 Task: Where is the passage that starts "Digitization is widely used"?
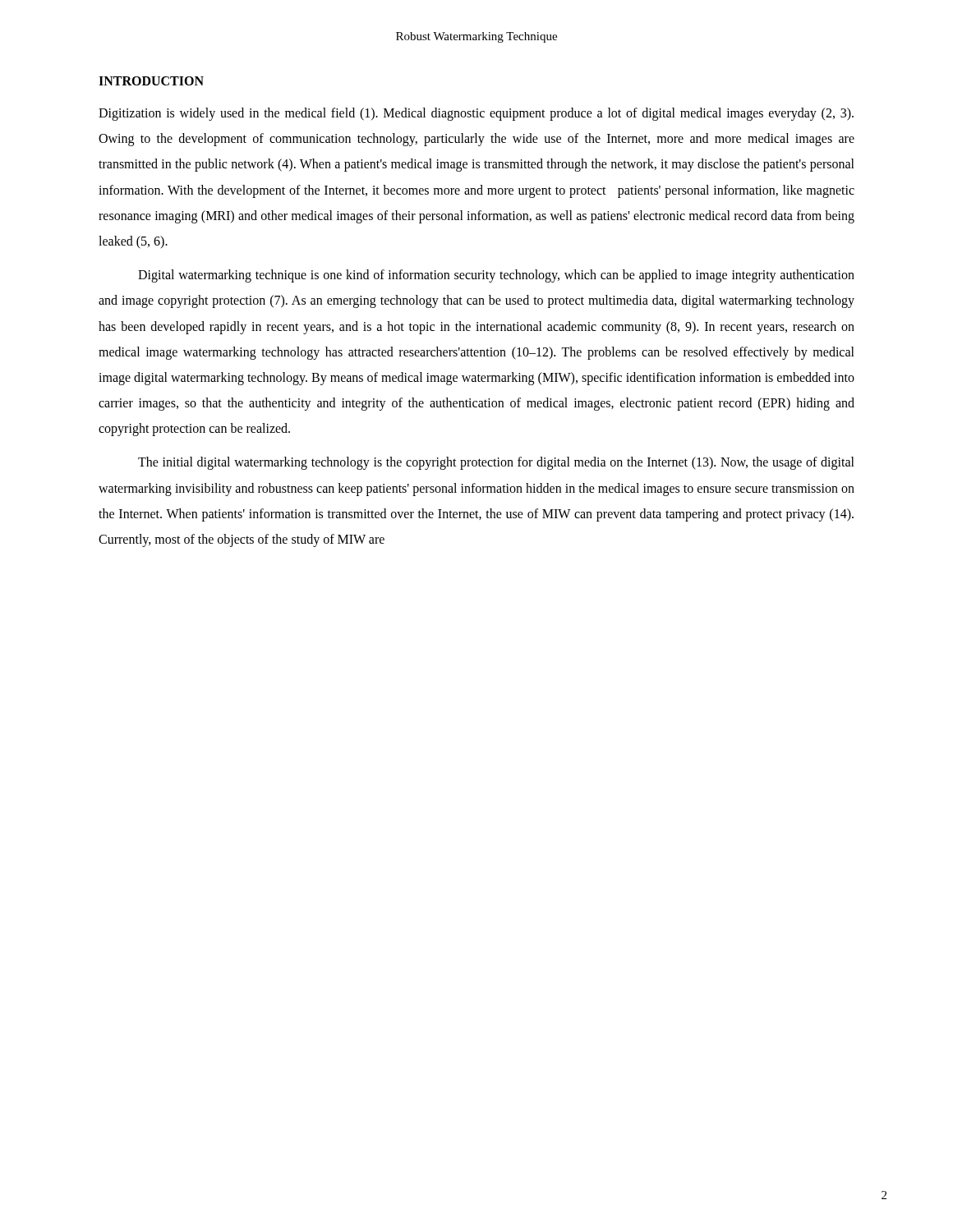[476, 177]
